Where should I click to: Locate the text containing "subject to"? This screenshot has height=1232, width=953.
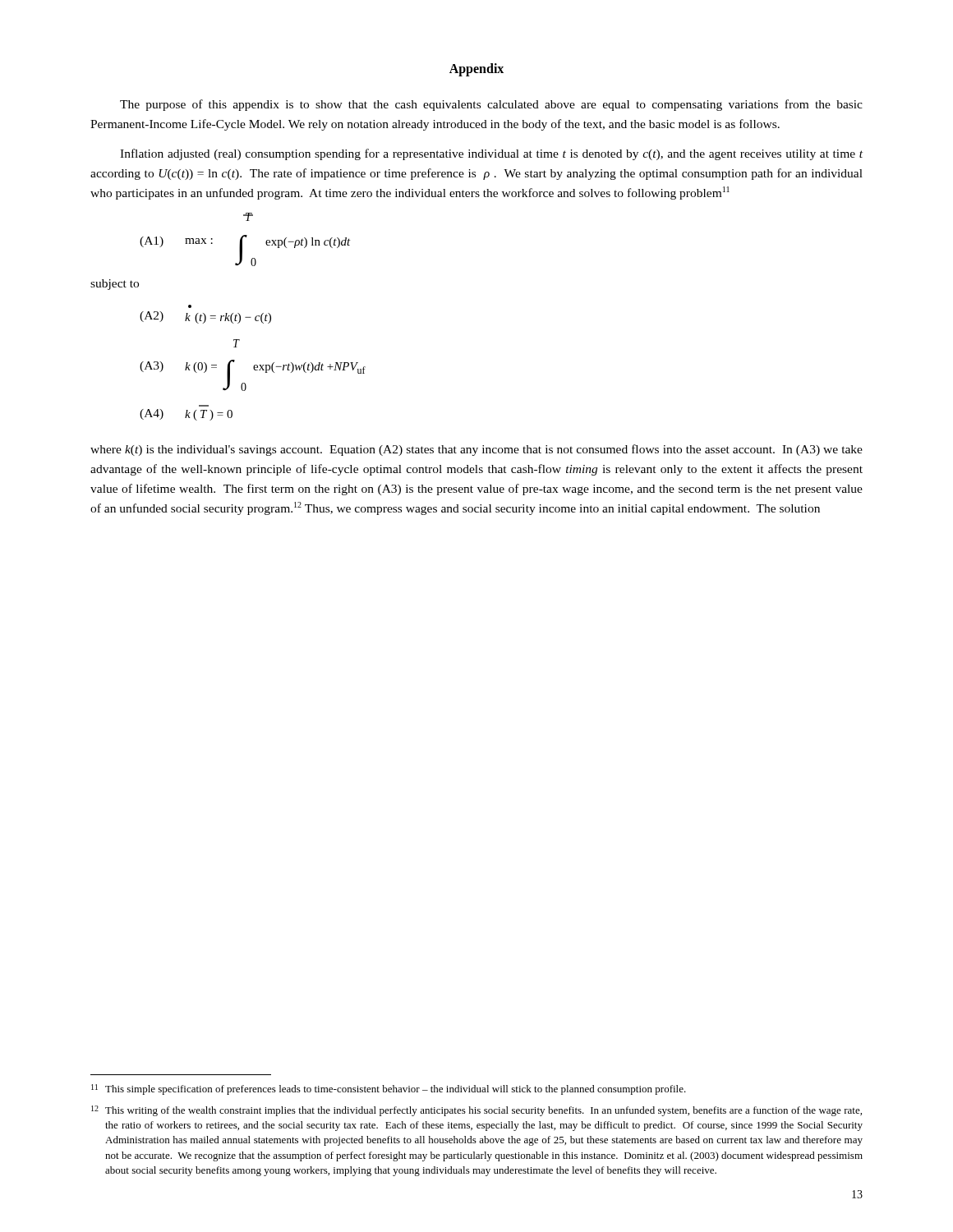pos(115,283)
